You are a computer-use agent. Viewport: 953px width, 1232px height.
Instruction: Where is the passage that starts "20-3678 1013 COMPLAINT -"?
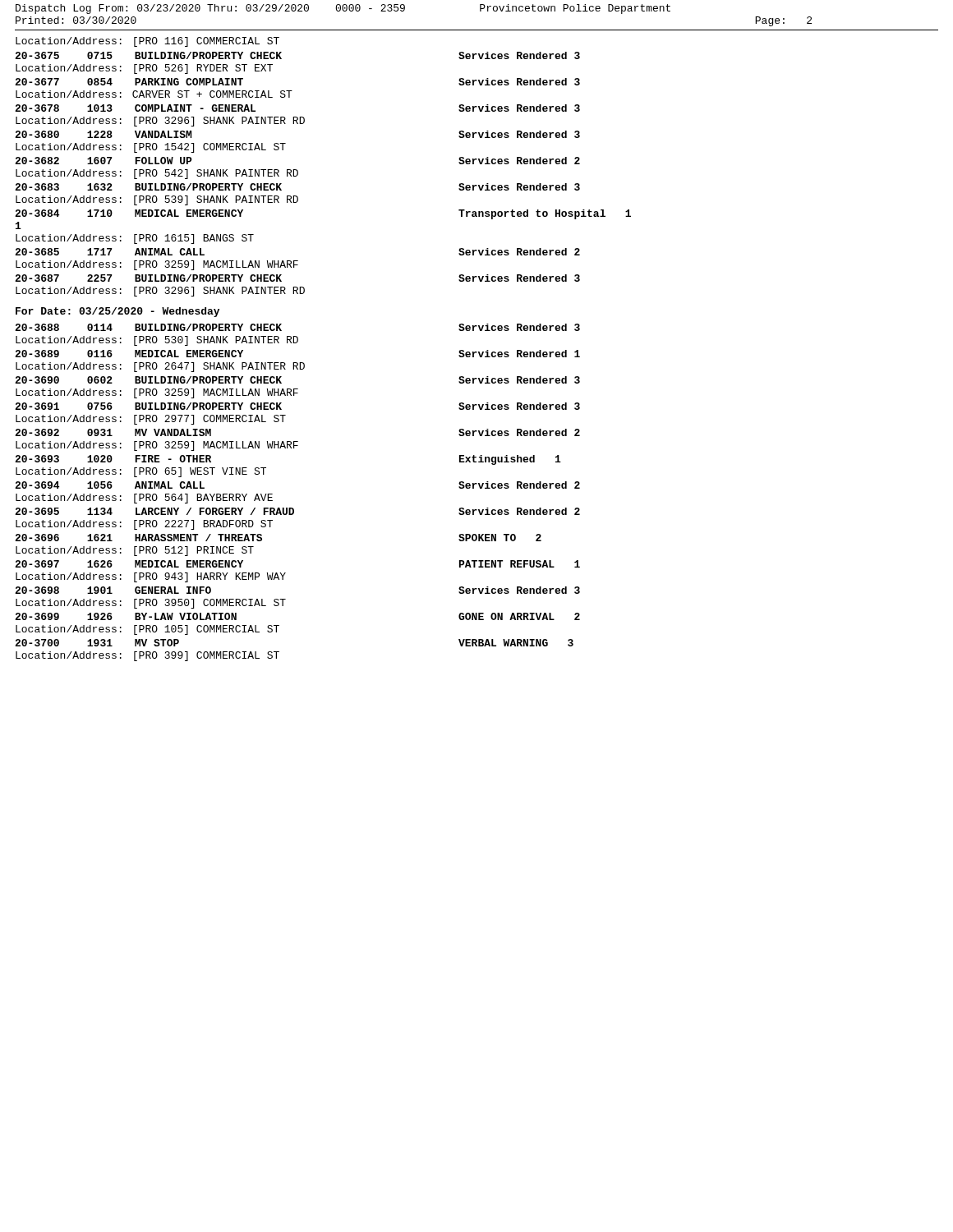pos(476,115)
